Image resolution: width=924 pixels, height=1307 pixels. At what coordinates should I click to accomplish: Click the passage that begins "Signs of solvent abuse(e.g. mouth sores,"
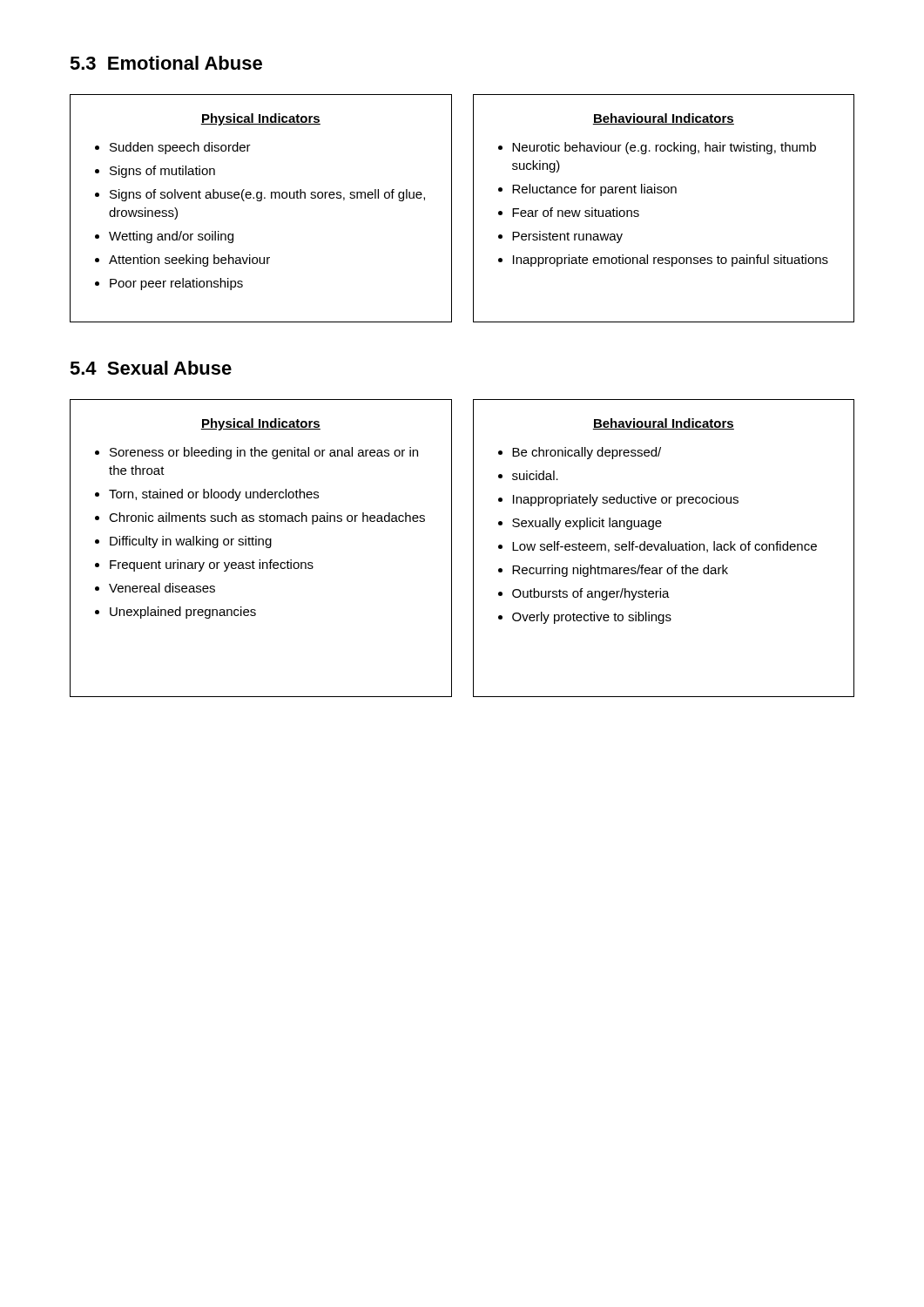click(267, 203)
